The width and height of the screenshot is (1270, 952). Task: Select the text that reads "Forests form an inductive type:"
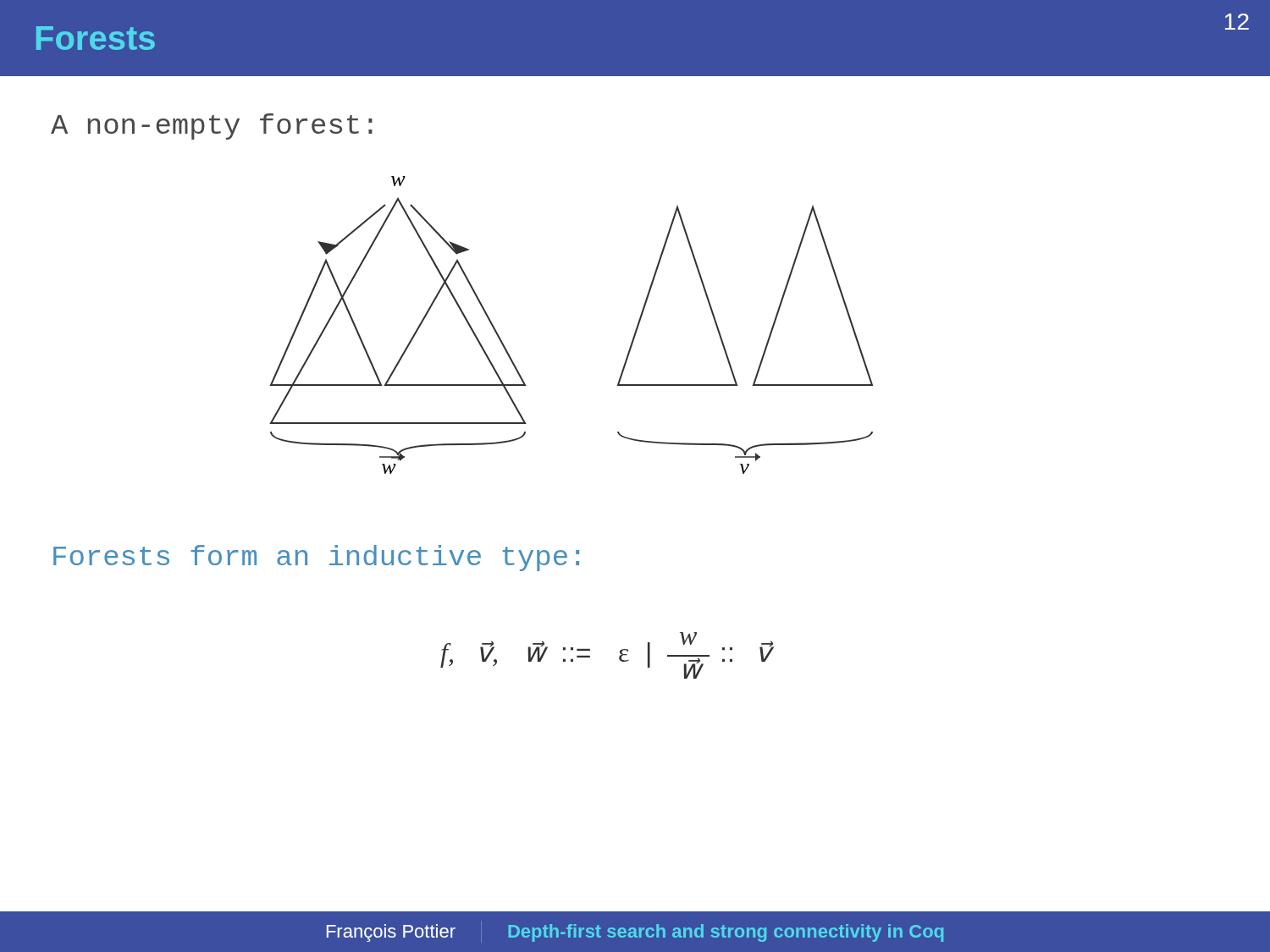pos(319,558)
